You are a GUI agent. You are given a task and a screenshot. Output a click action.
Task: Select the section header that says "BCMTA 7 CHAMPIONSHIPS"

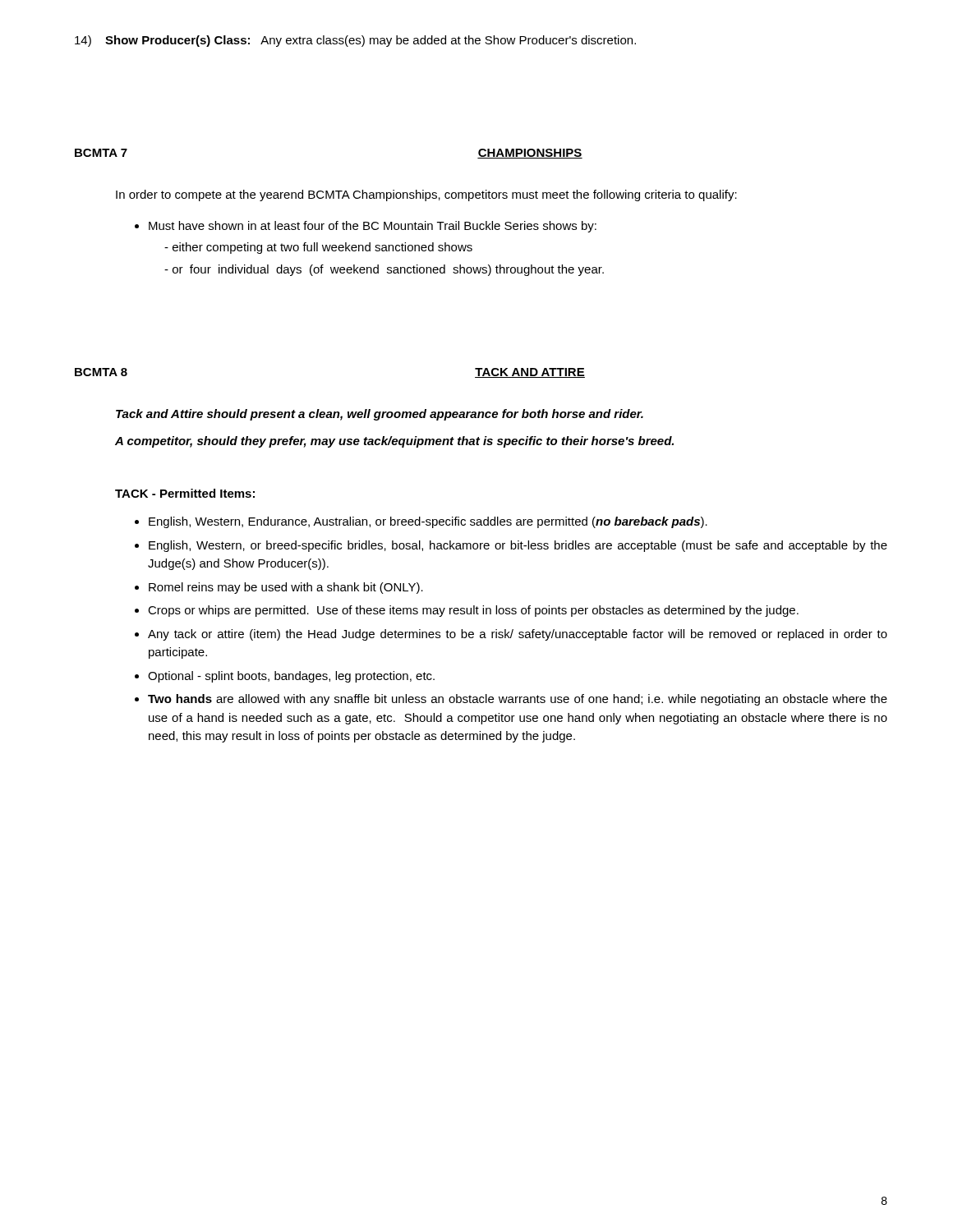(x=481, y=152)
